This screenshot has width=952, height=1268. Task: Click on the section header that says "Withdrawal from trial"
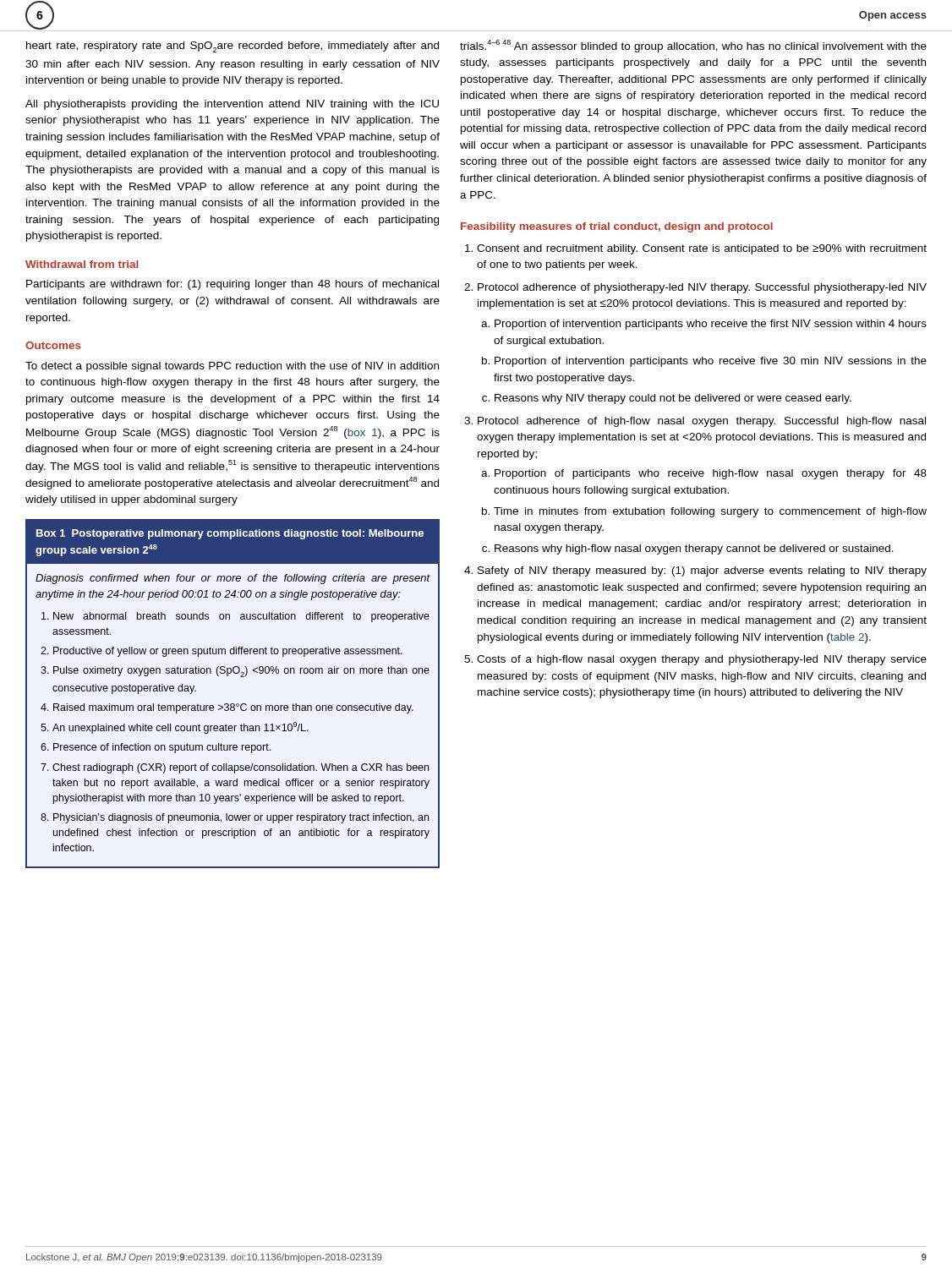(x=82, y=264)
